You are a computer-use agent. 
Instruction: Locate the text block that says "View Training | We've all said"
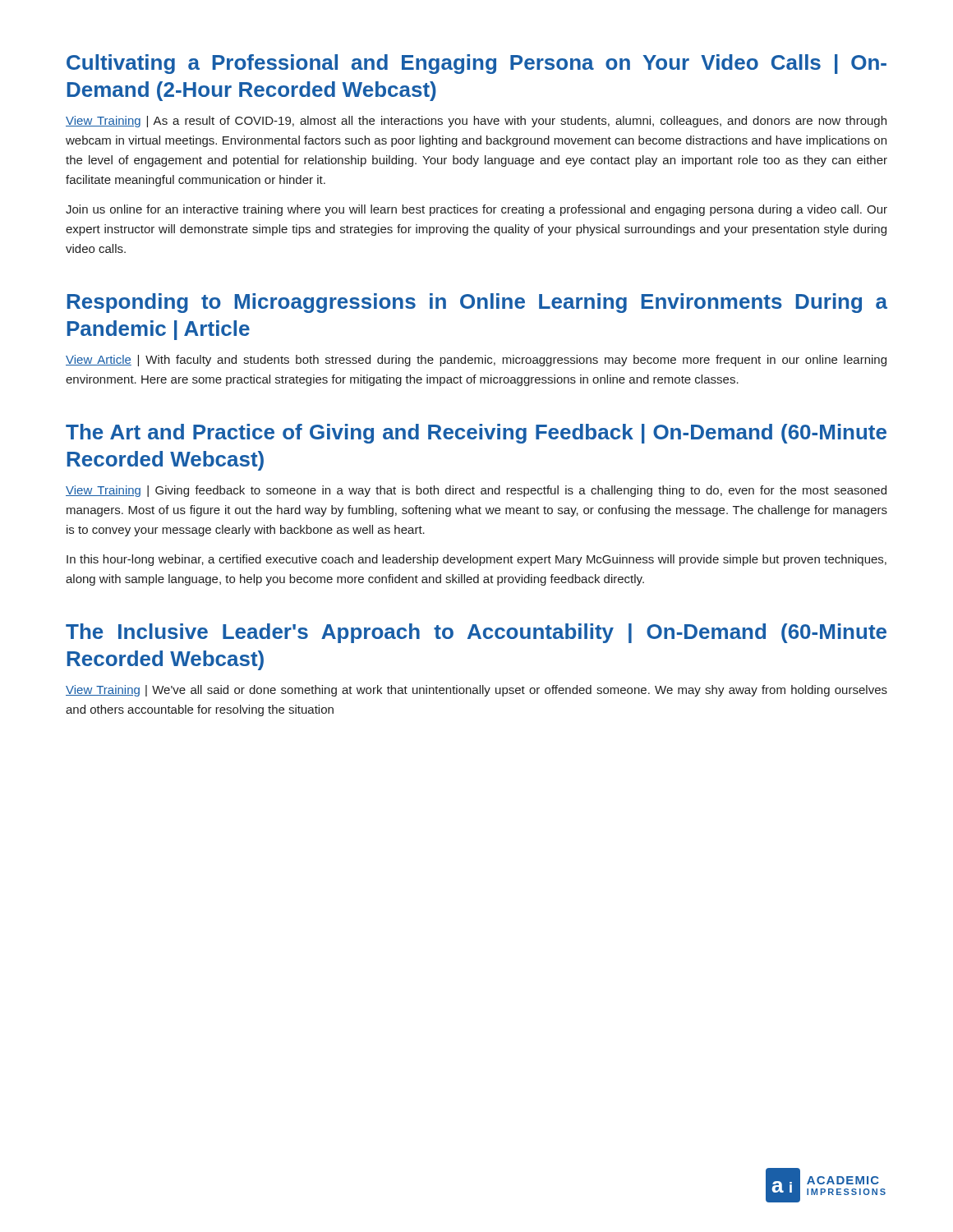[476, 700]
